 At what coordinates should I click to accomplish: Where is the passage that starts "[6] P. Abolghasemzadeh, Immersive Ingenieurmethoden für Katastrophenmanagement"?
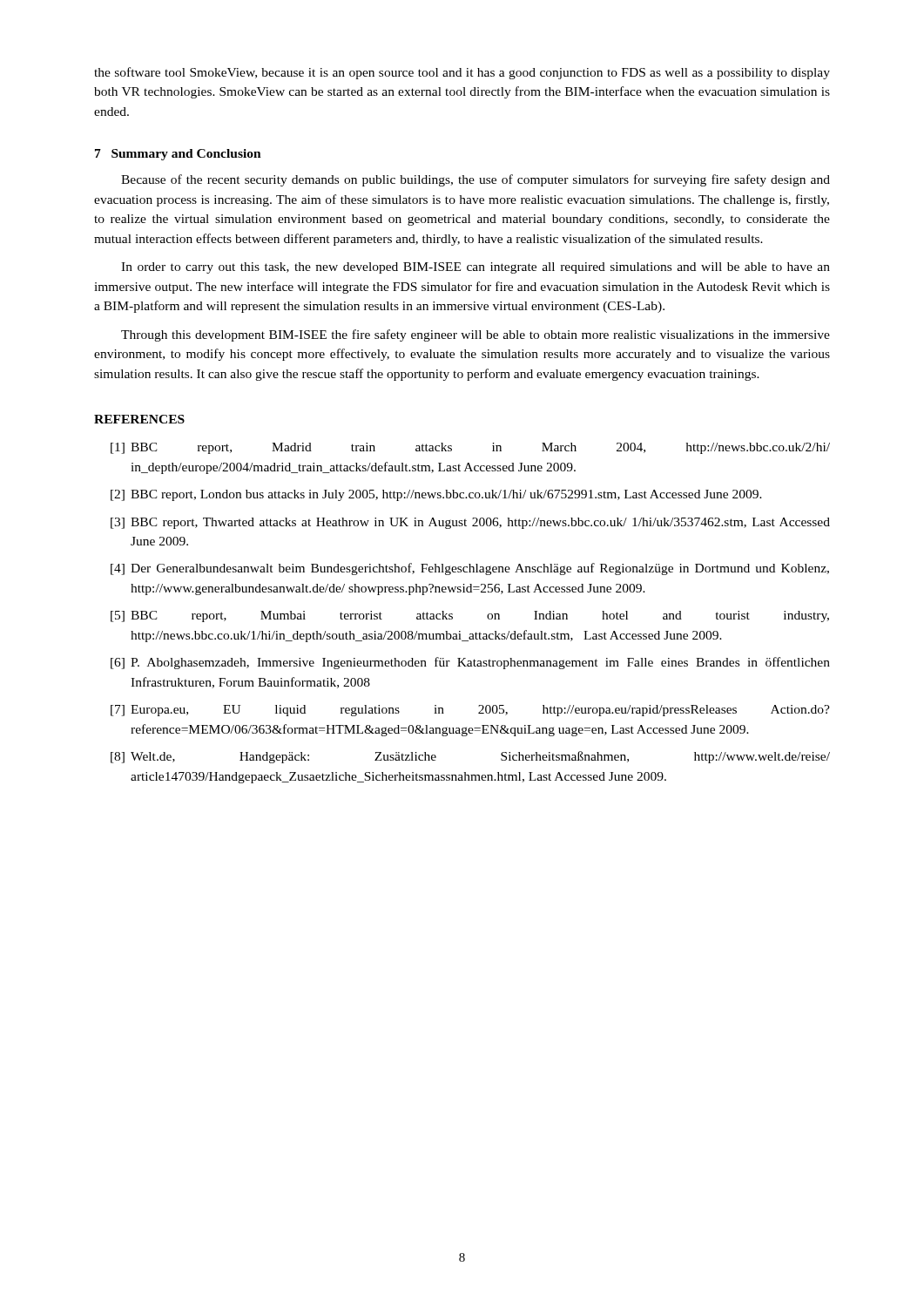coord(462,672)
